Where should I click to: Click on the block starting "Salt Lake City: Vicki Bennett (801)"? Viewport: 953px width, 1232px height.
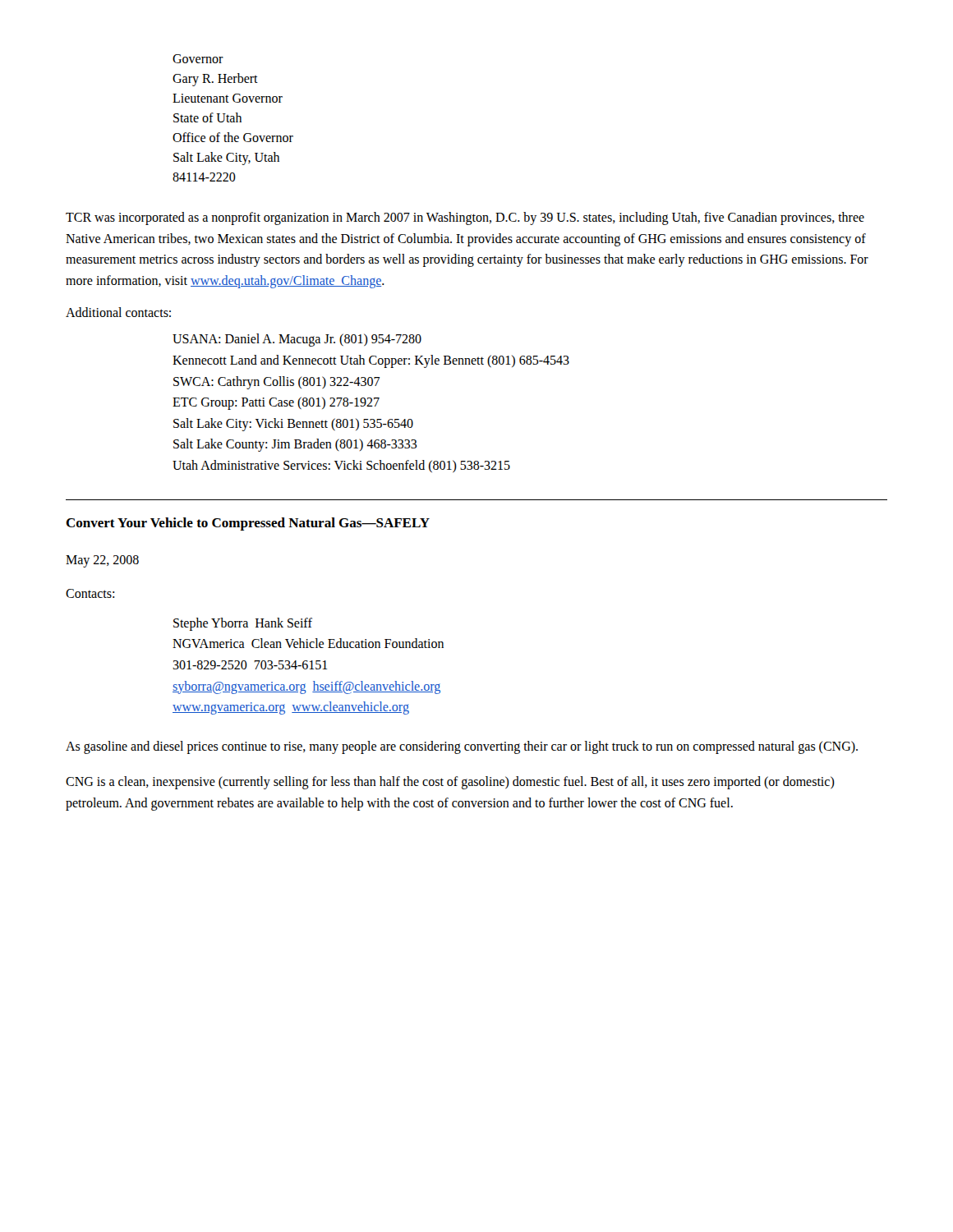click(x=293, y=423)
